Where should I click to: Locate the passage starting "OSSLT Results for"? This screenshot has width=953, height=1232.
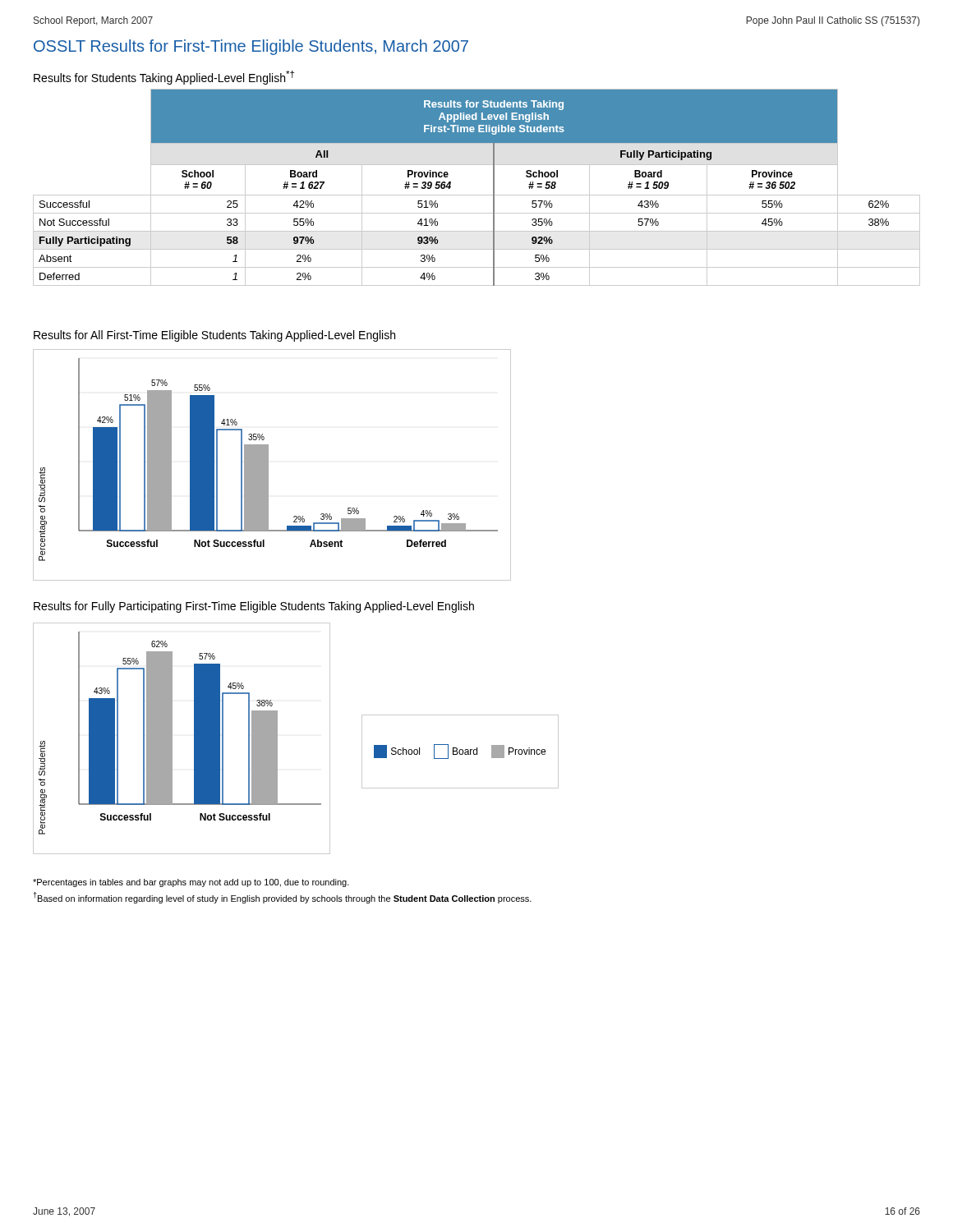coord(251,46)
